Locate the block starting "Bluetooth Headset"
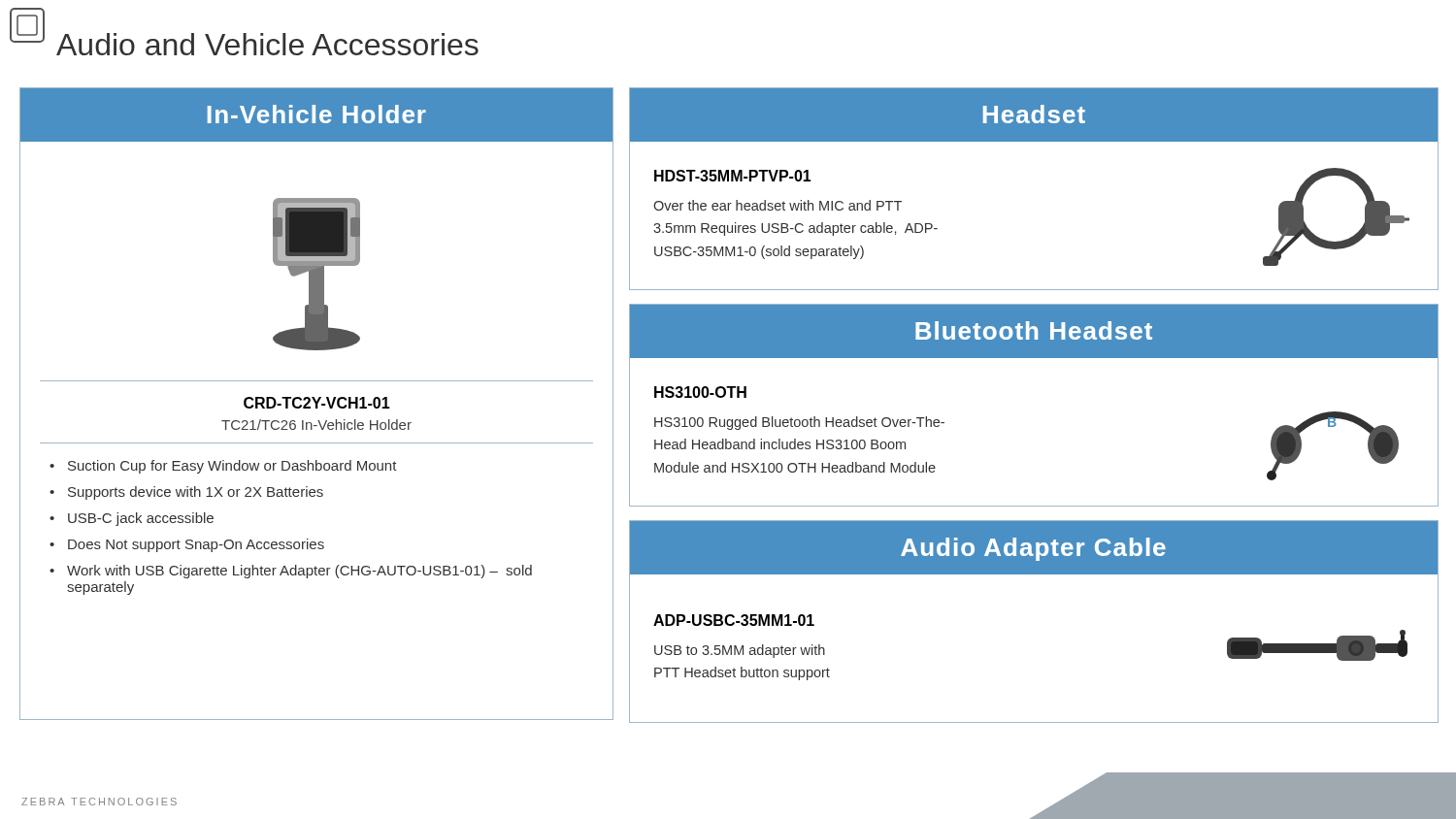The width and height of the screenshot is (1456, 819). [x=1034, y=331]
